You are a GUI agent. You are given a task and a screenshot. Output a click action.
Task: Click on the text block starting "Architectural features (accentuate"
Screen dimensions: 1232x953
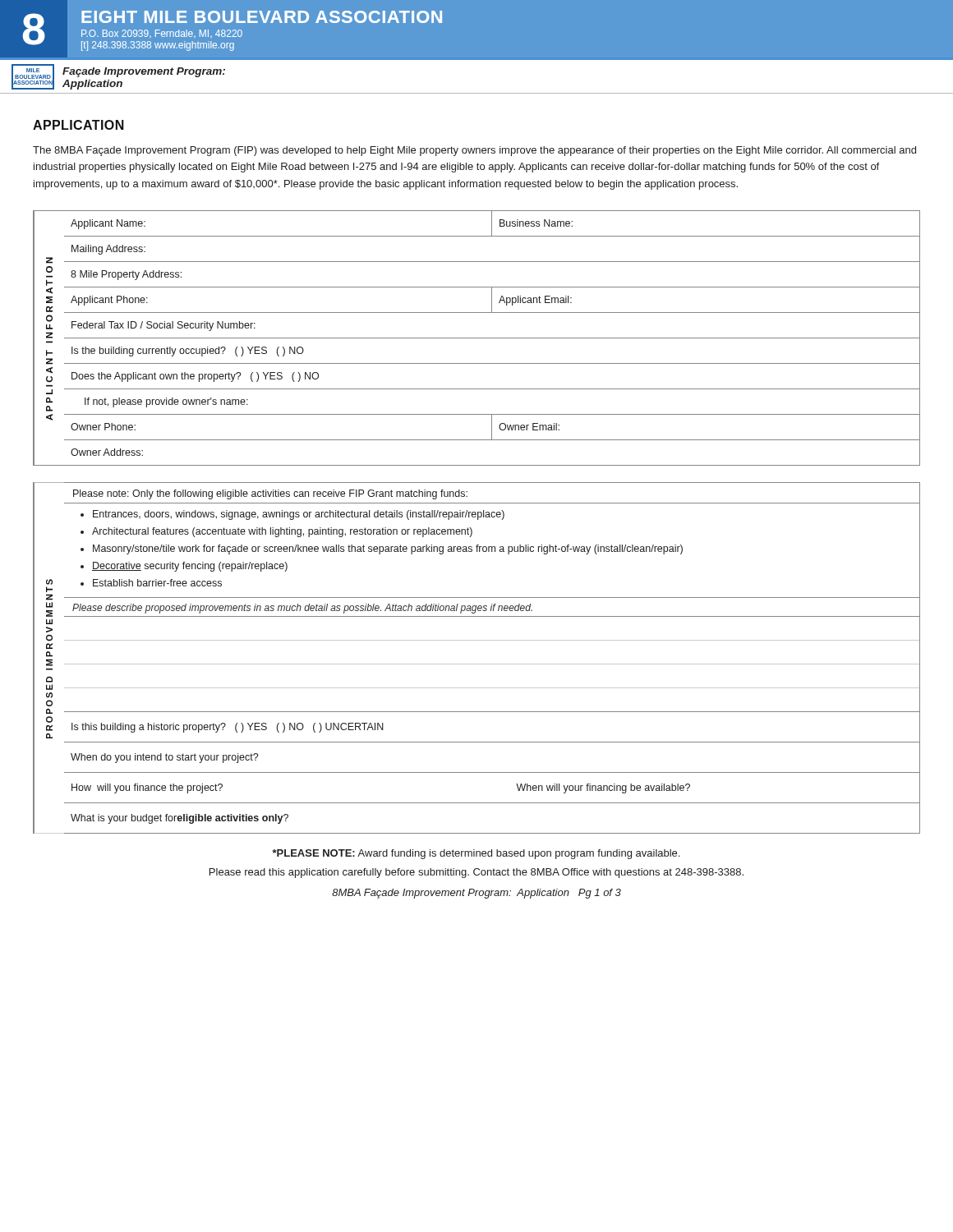282,531
